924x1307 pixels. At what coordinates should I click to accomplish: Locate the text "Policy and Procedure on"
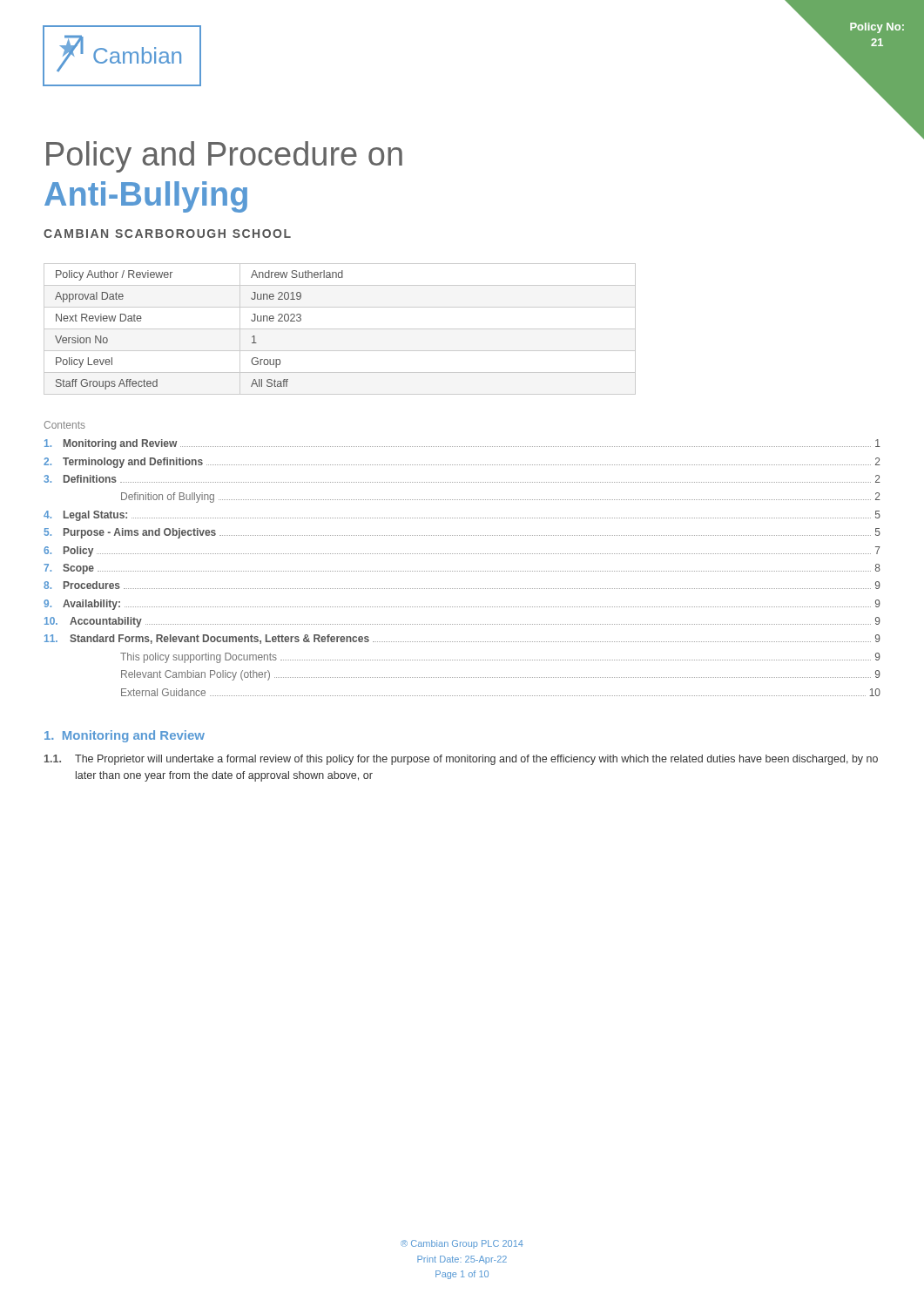point(224,154)
